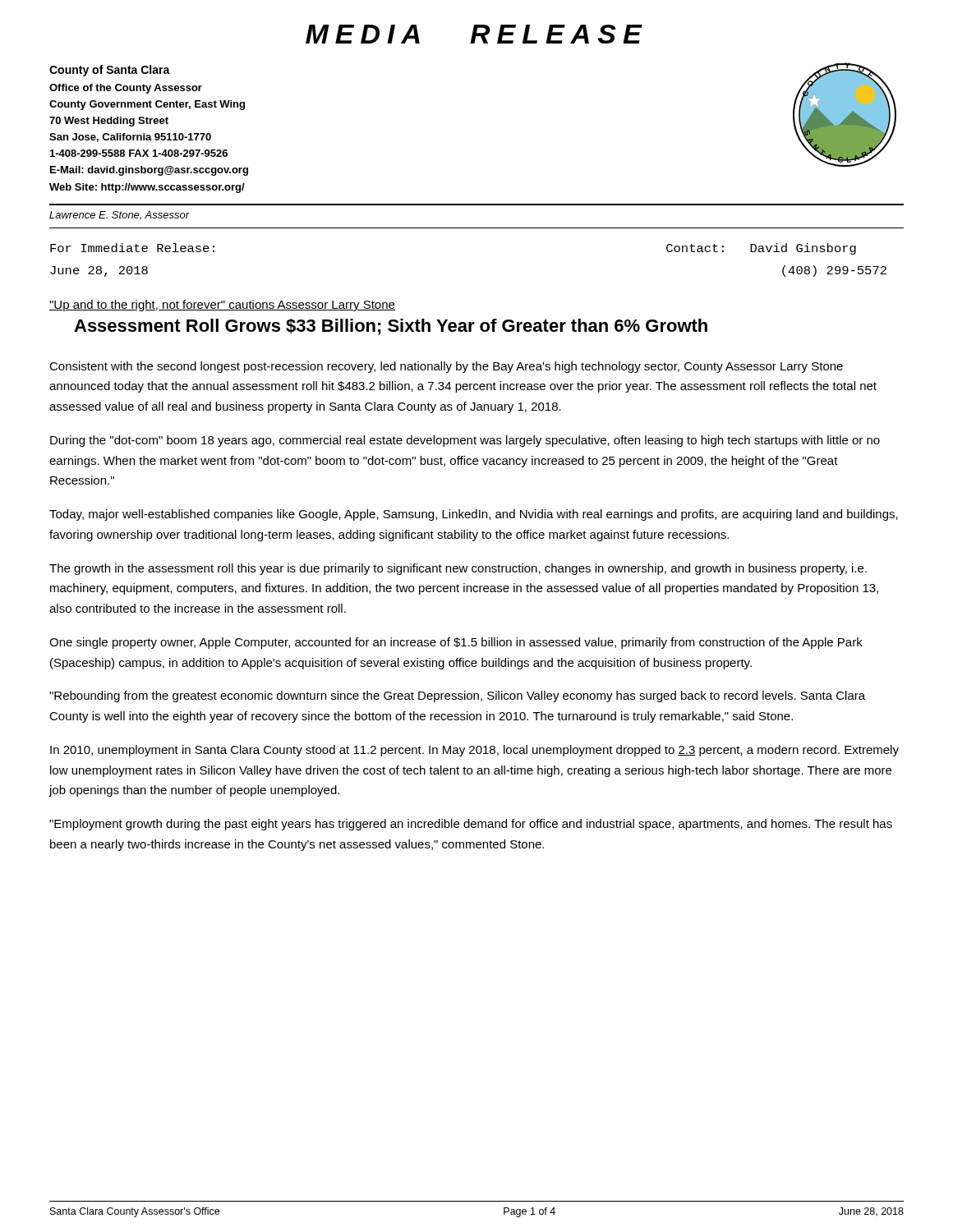Find the text block that reads "During the "dot-com" boom 18 years ago, commercial"
Screen dimensions: 1232x953
click(465, 460)
